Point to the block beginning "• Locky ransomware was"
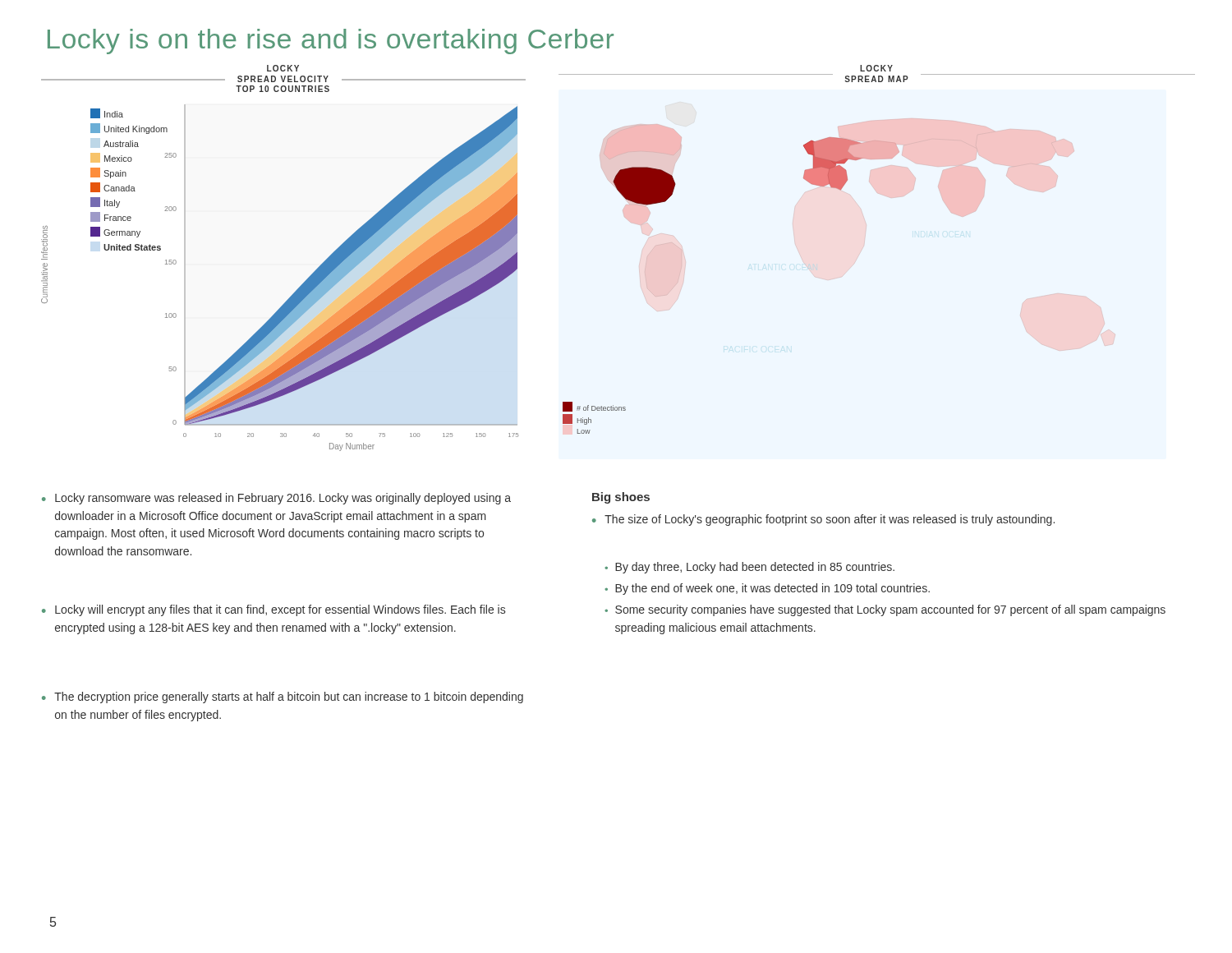The height and width of the screenshot is (953, 1232). [x=287, y=525]
